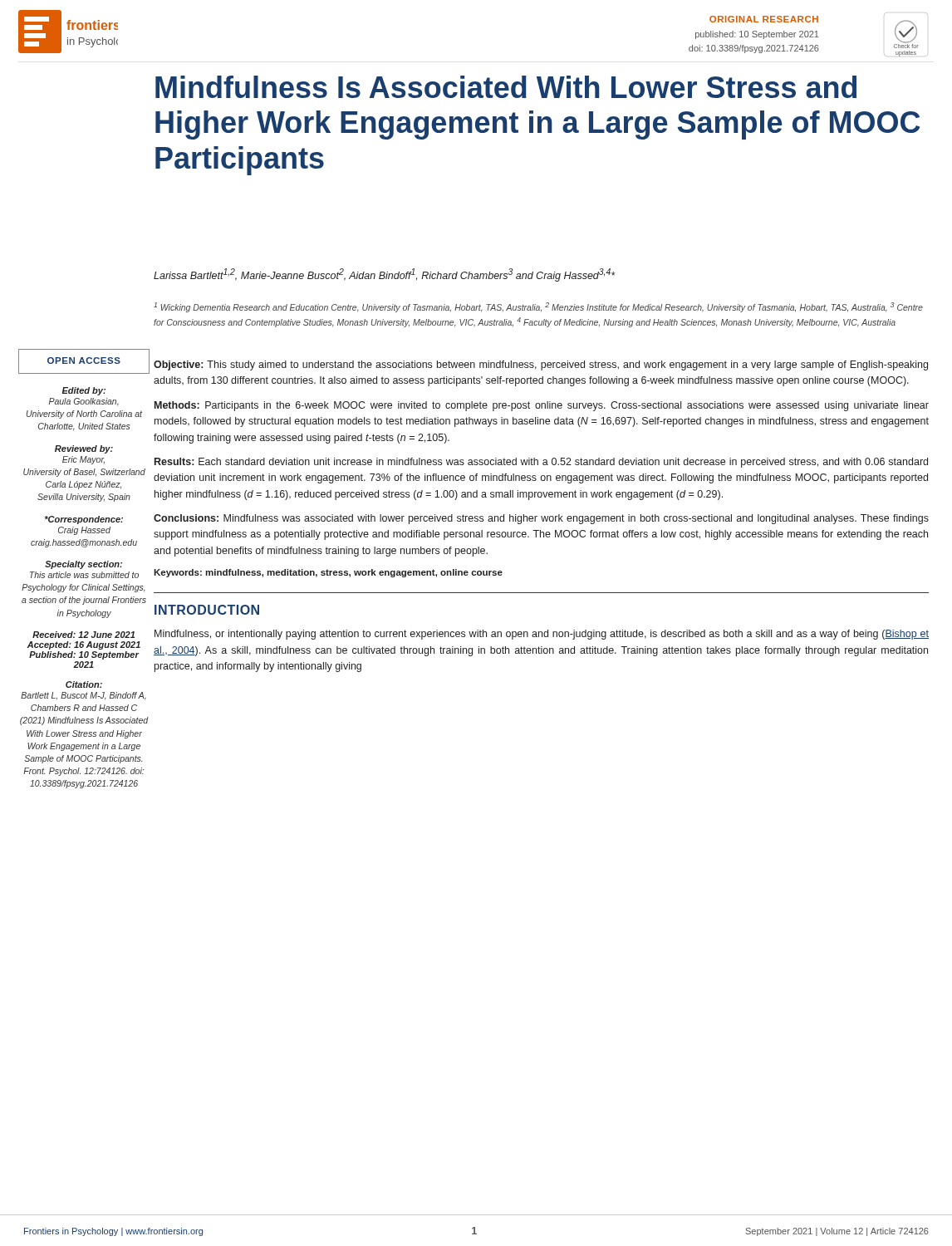This screenshot has height=1246, width=952.
Task: Select the text block that reads "Edited by: Paula Goolkasian,University of North"
Action: coord(84,409)
